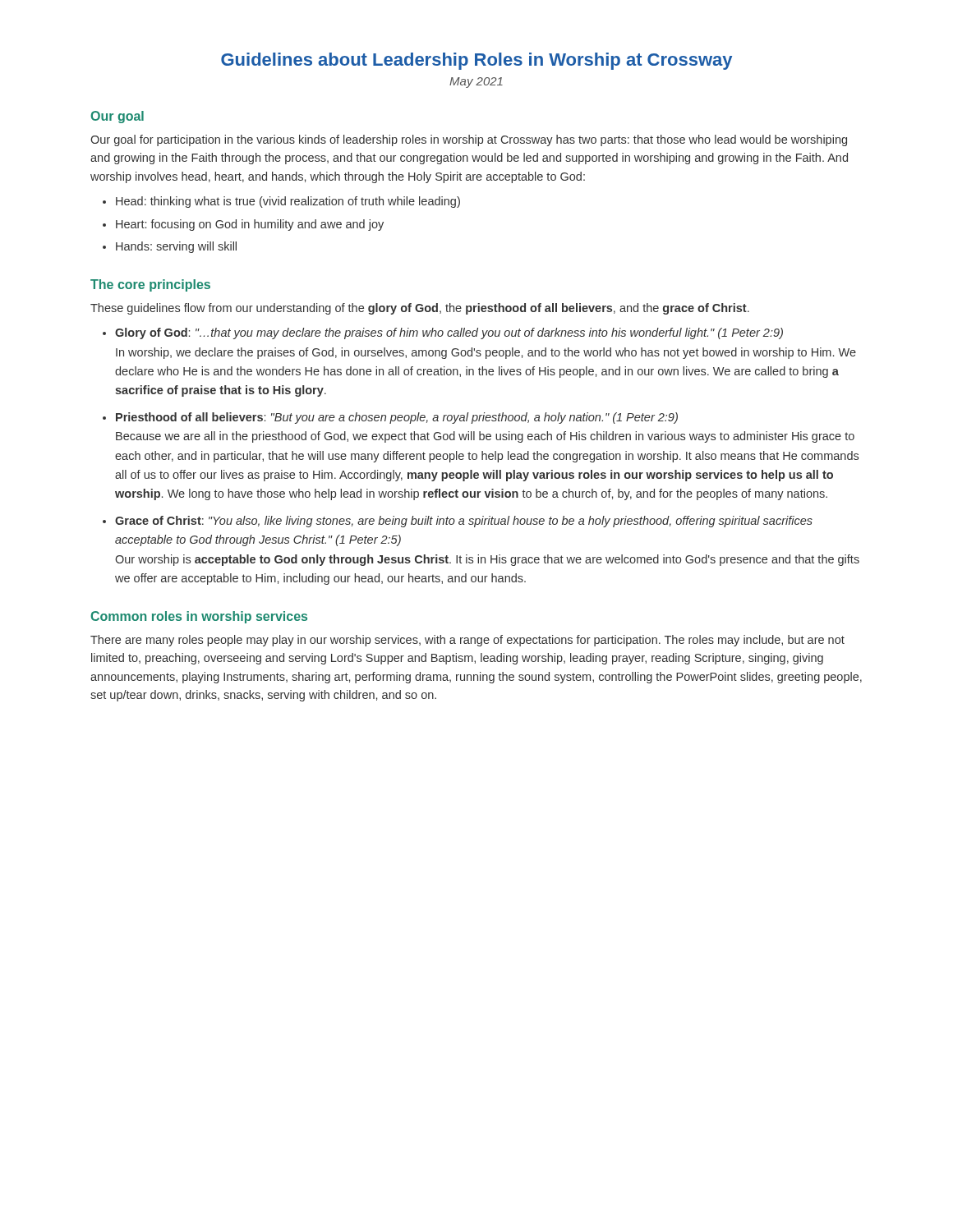Screen dimensions: 1232x953
Task: Click on the title that reads "Guidelines about Leadership"
Action: (476, 69)
